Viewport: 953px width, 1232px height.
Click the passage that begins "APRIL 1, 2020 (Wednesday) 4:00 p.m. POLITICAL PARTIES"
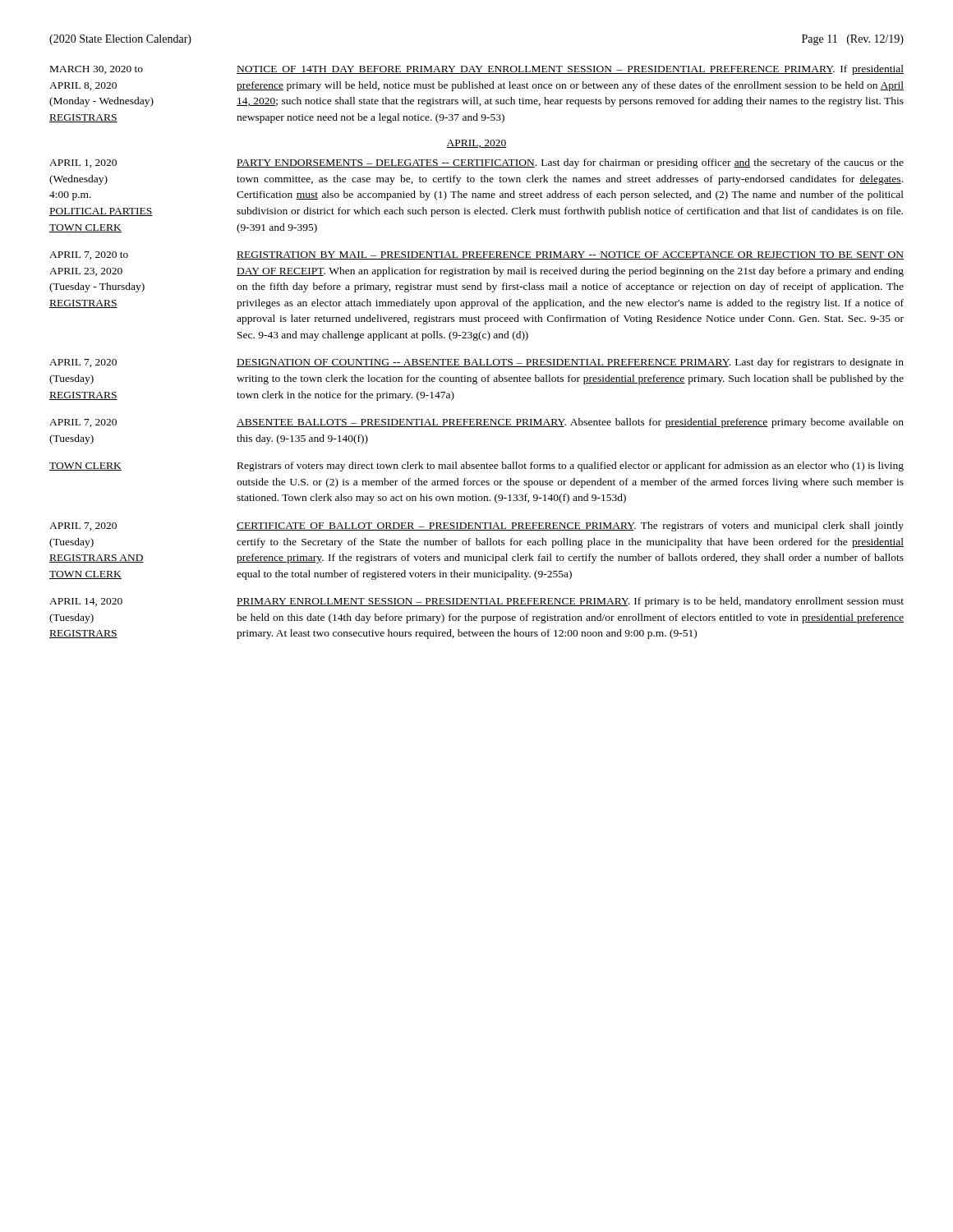click(476, 195)
